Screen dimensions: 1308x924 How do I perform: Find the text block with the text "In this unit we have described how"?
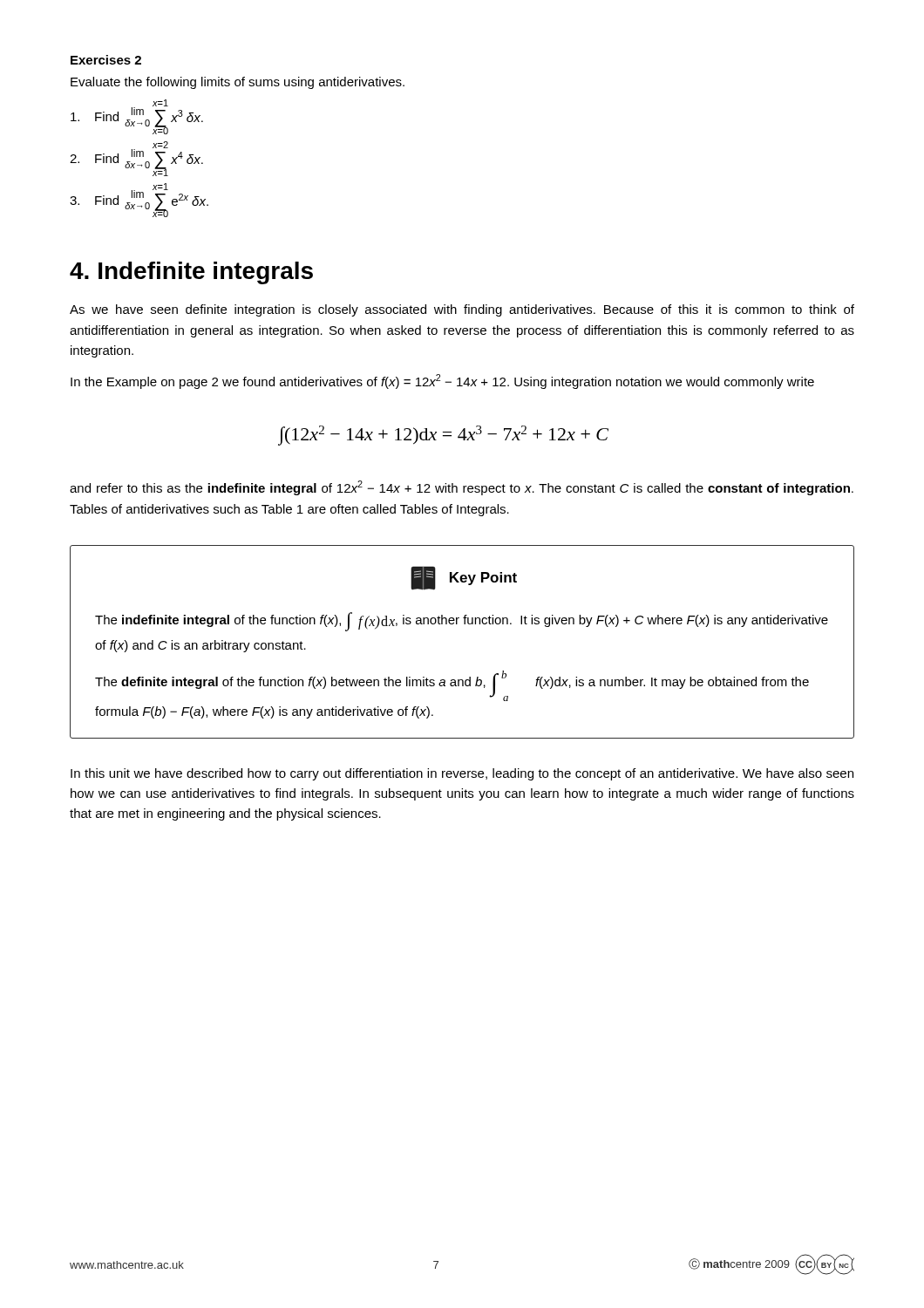click(462, 793)
